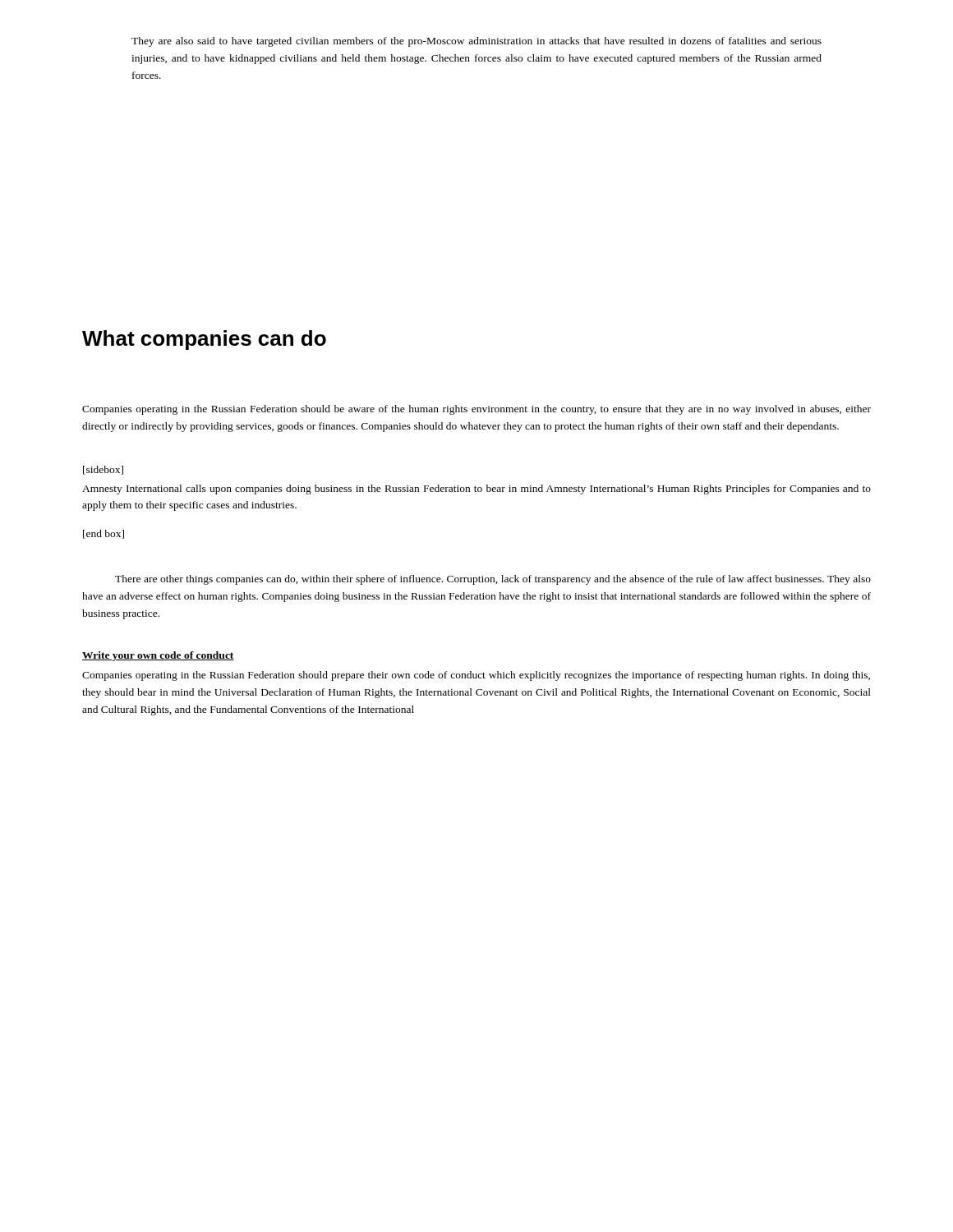
Task: Select the element starting "Amnesty International calls upon"
Action: tap(476, 497)
